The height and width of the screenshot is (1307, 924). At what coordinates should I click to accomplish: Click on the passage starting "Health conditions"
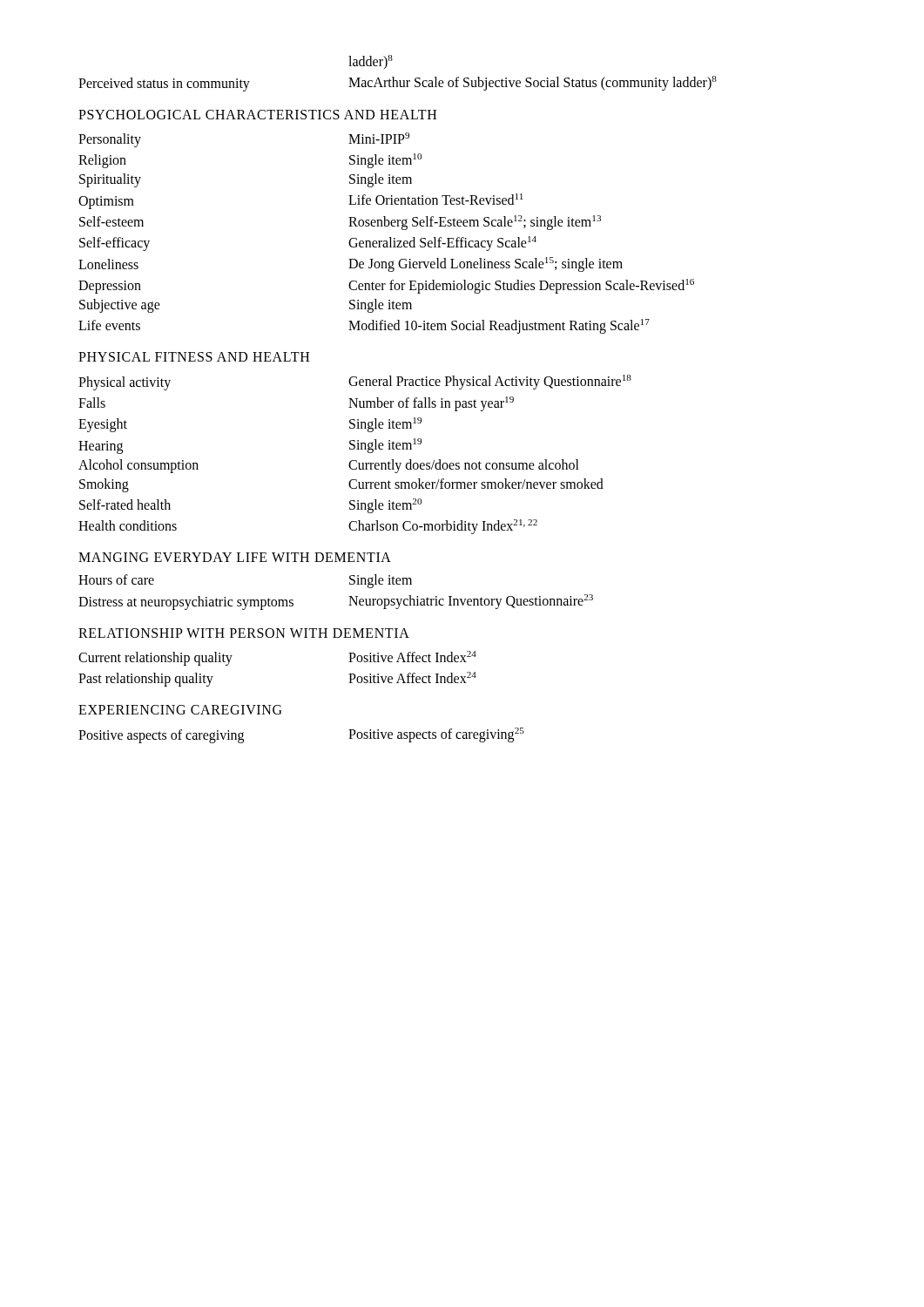(128, 526)
